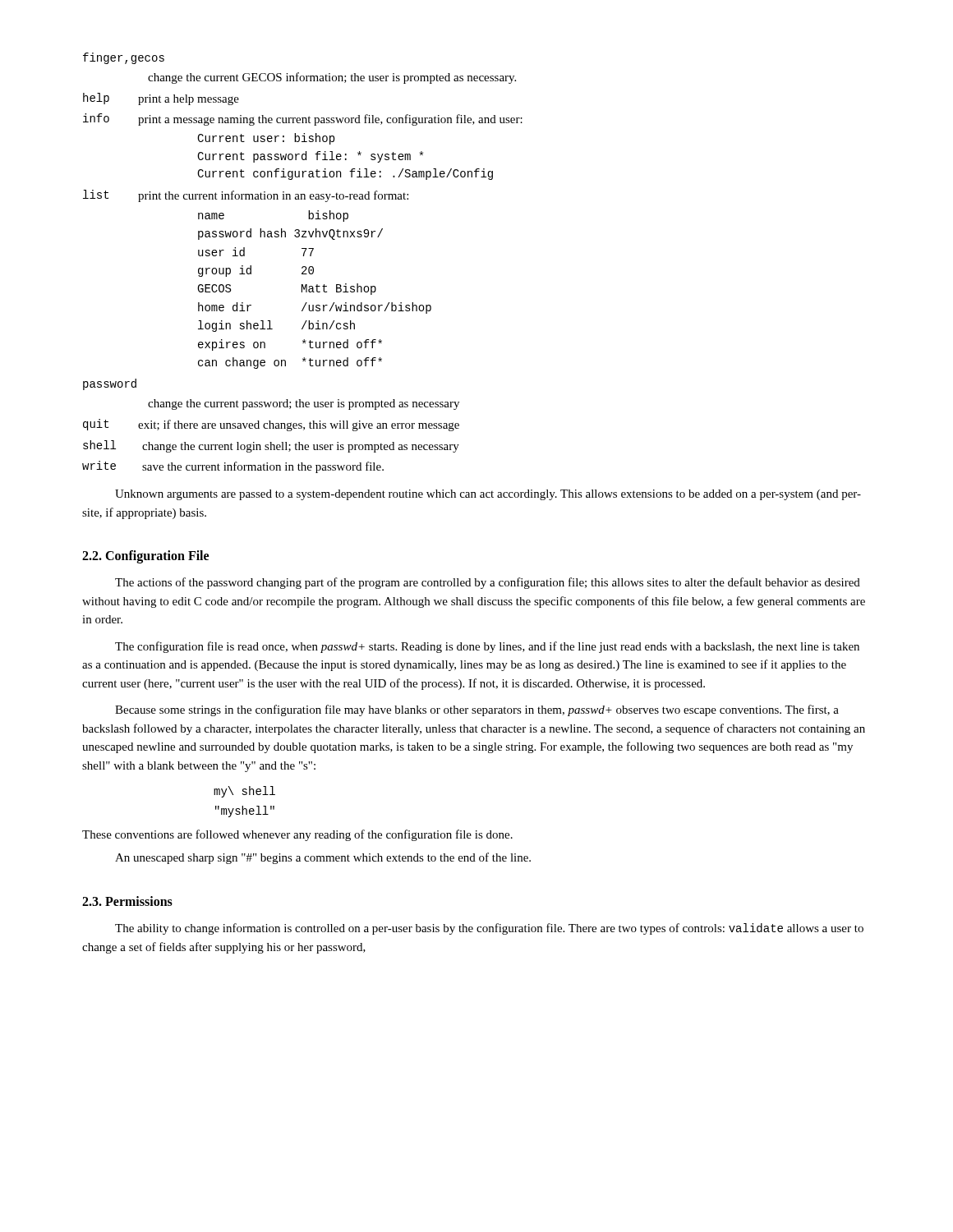Image resolution: width=953 pixels, height=1232 pixels.
Task: Locate the block of text that opens with "info print a message"
Action: [x=303, y=120]
